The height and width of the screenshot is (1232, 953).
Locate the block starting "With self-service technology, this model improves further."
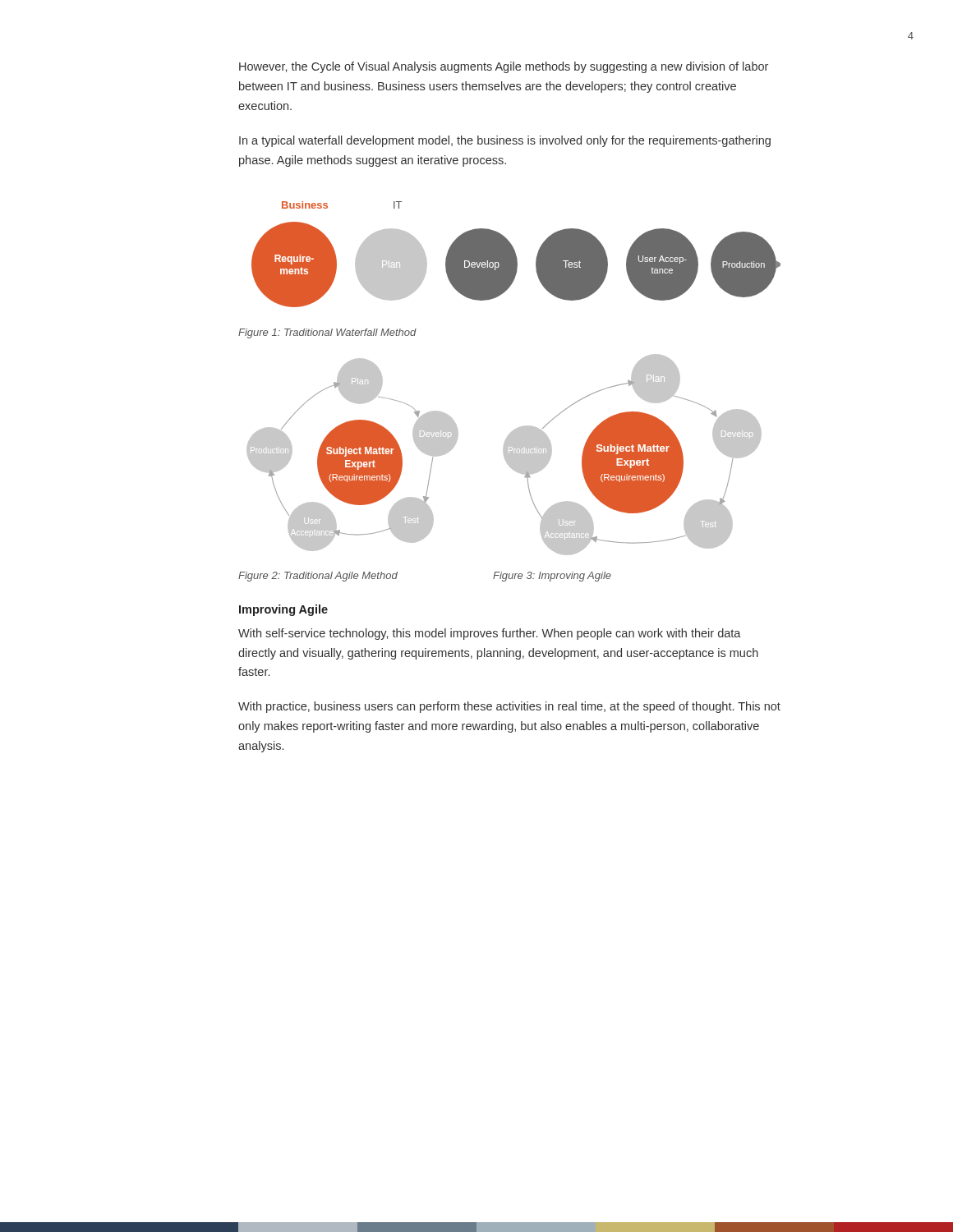(498, 653)
